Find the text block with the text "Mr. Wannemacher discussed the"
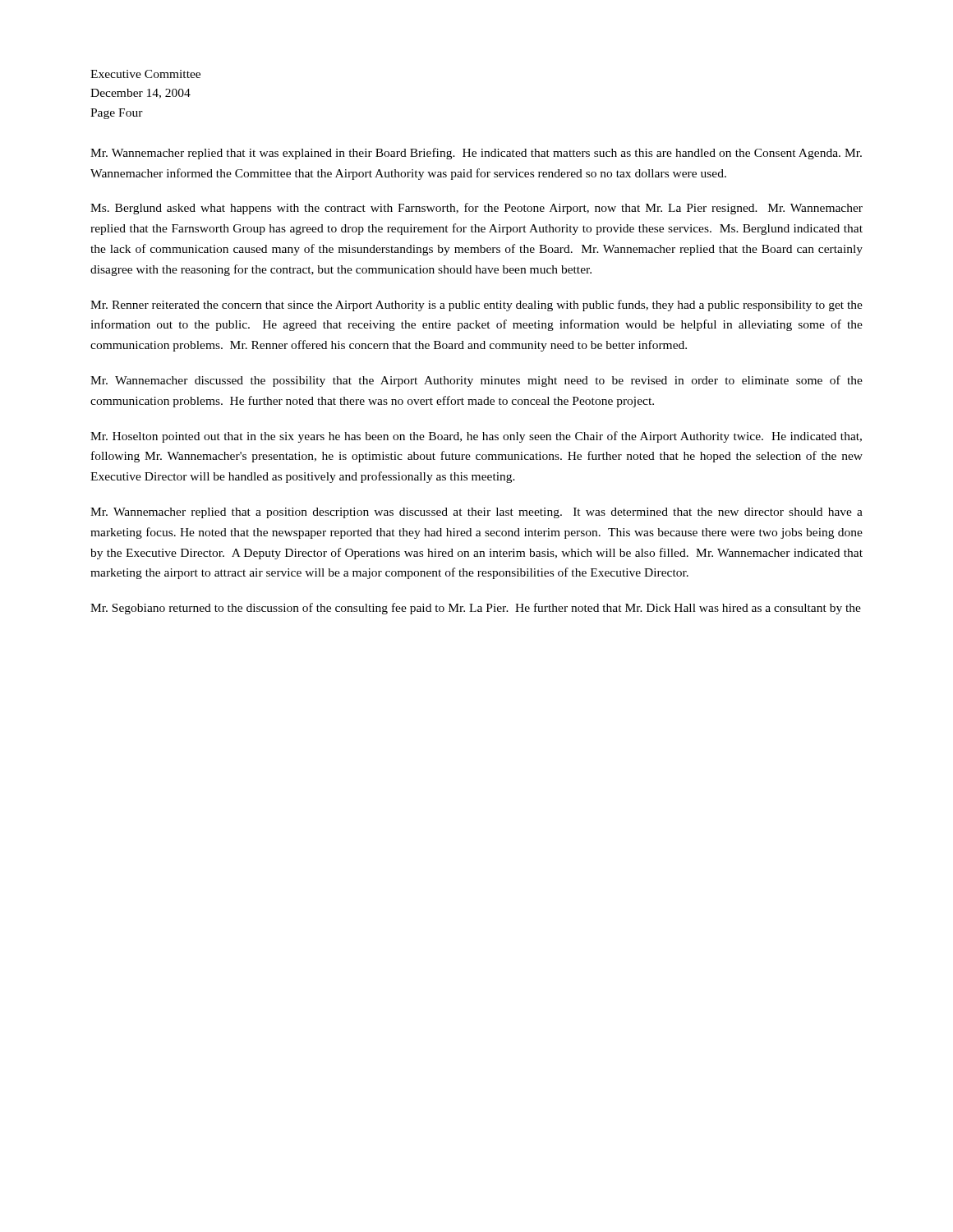Screen dimensions: 1232x953 [x=476, y=390]
